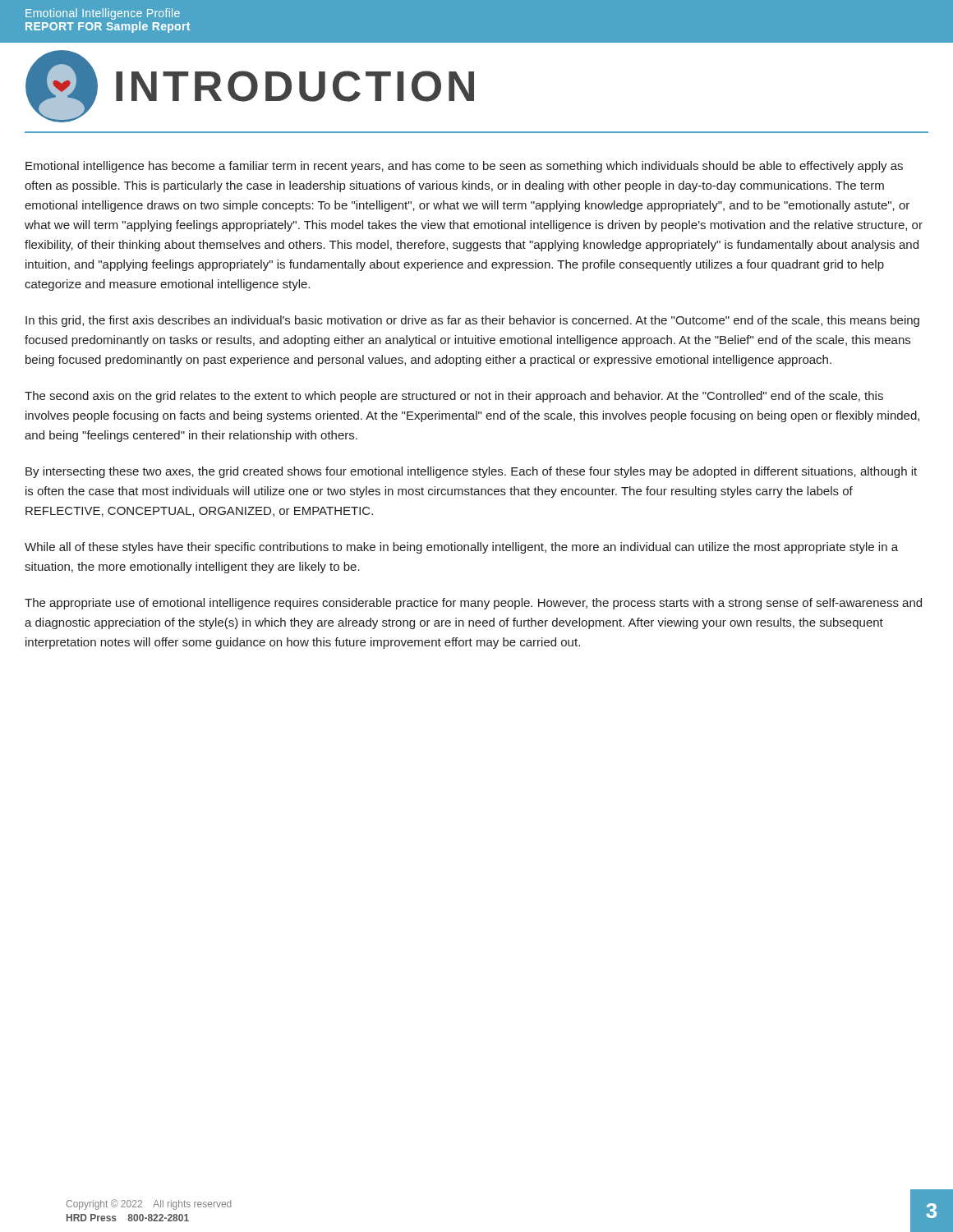
Task: Select the text block starting "In this grid, the first axis describes"
Action: [472, 340]
